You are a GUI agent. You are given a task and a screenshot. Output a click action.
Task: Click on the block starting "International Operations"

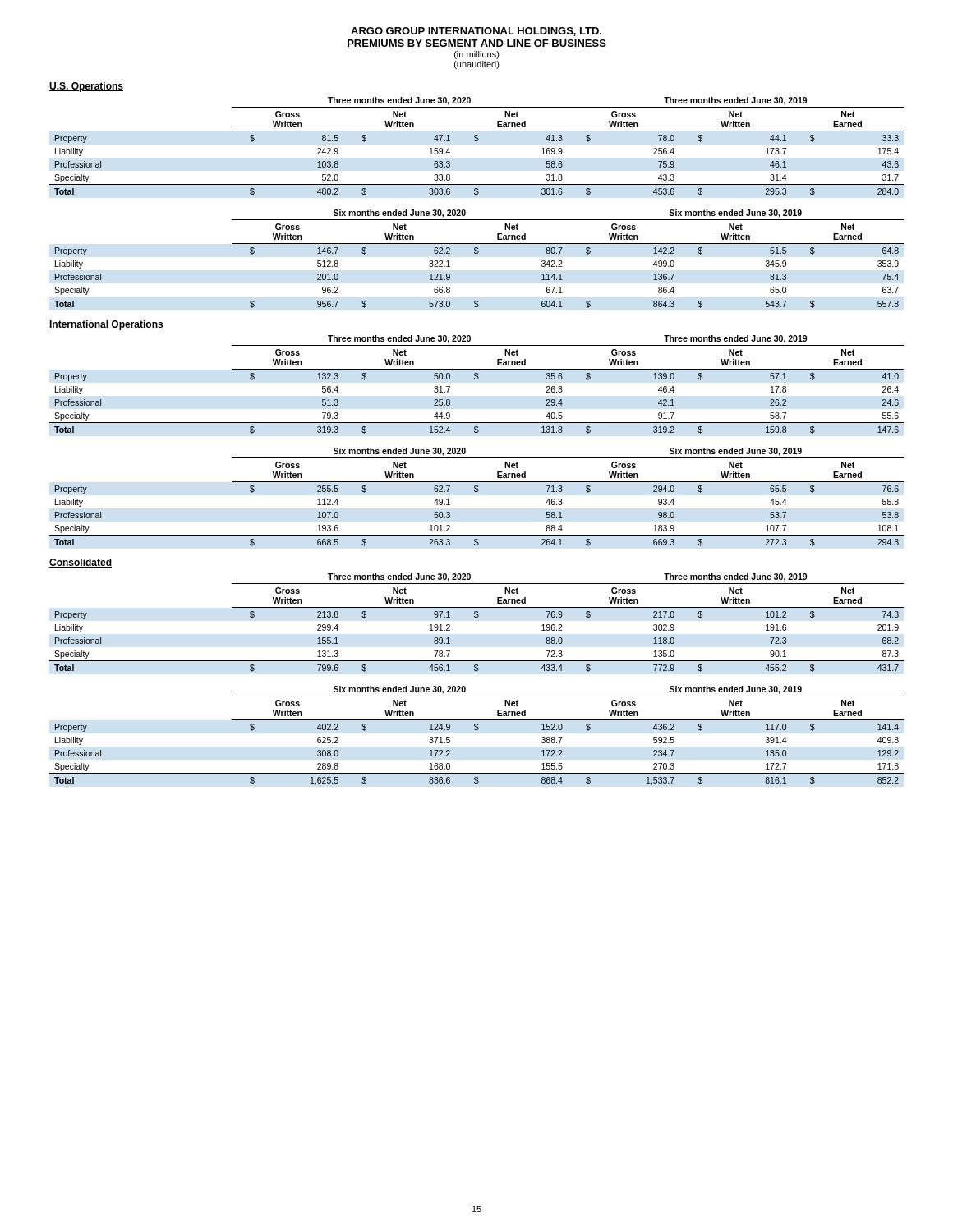(106, 324)
